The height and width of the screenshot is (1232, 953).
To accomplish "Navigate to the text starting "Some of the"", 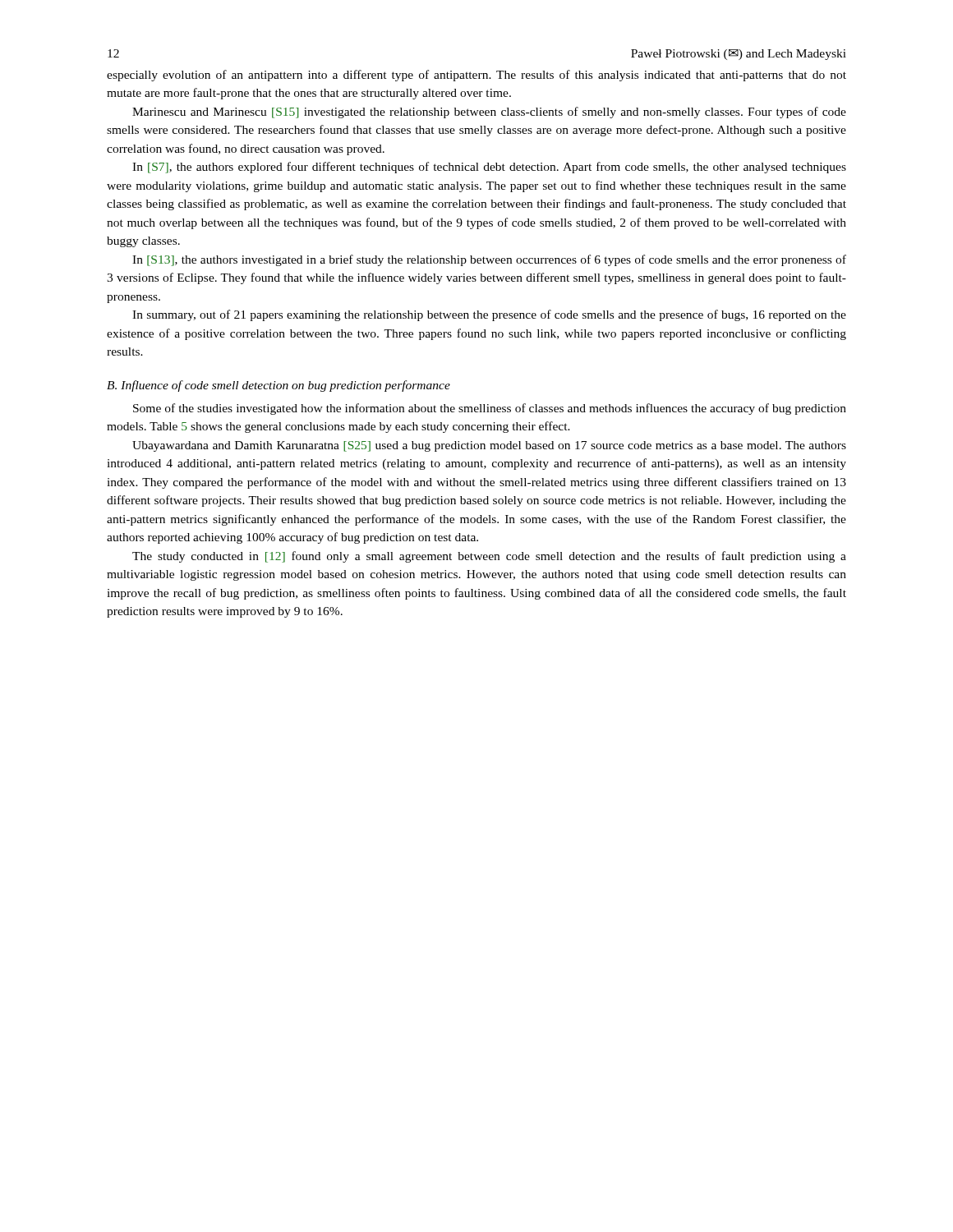I will pyautogui.click(x=476, y=418).
